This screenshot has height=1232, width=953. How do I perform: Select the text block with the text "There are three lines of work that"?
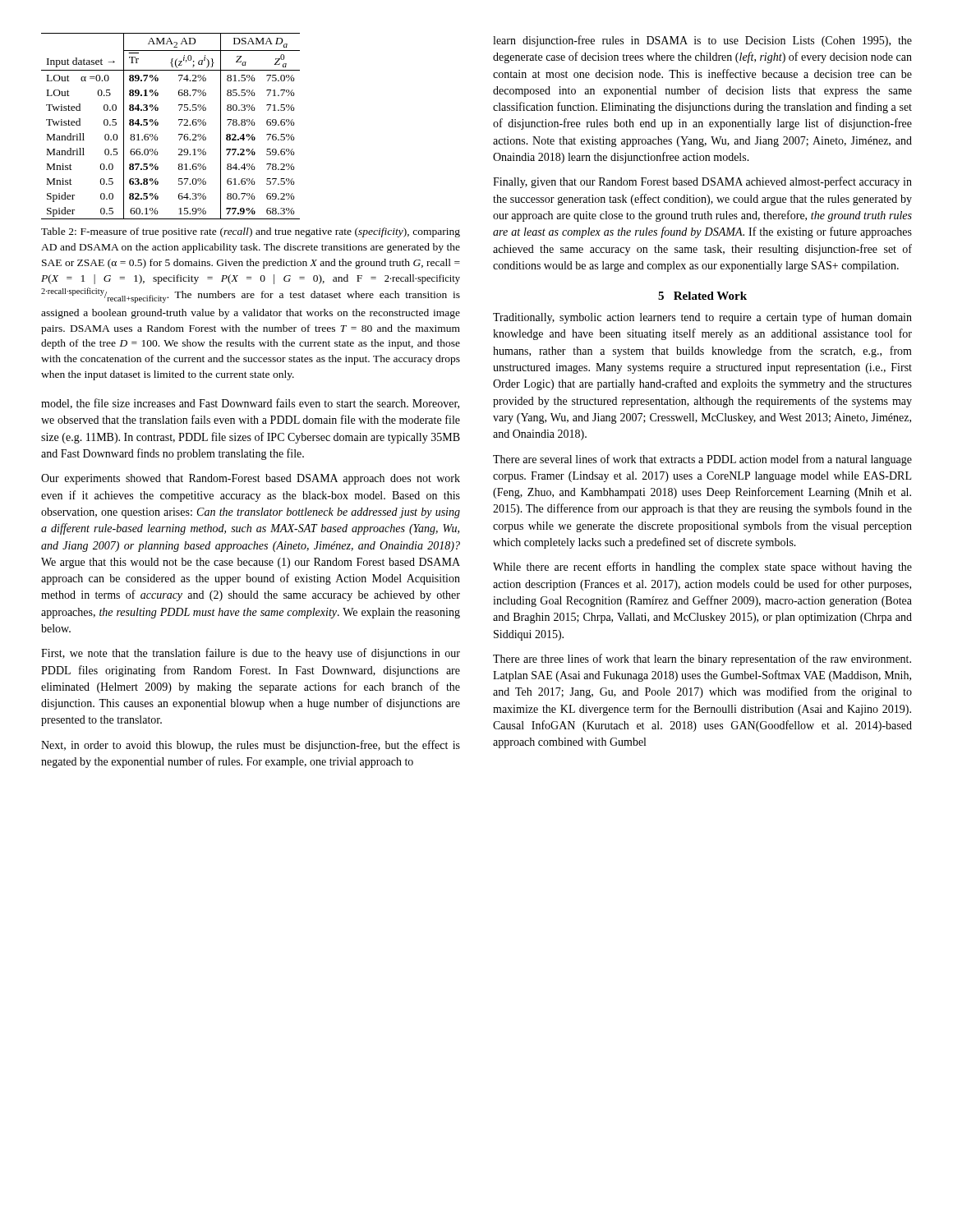[702, 701]
